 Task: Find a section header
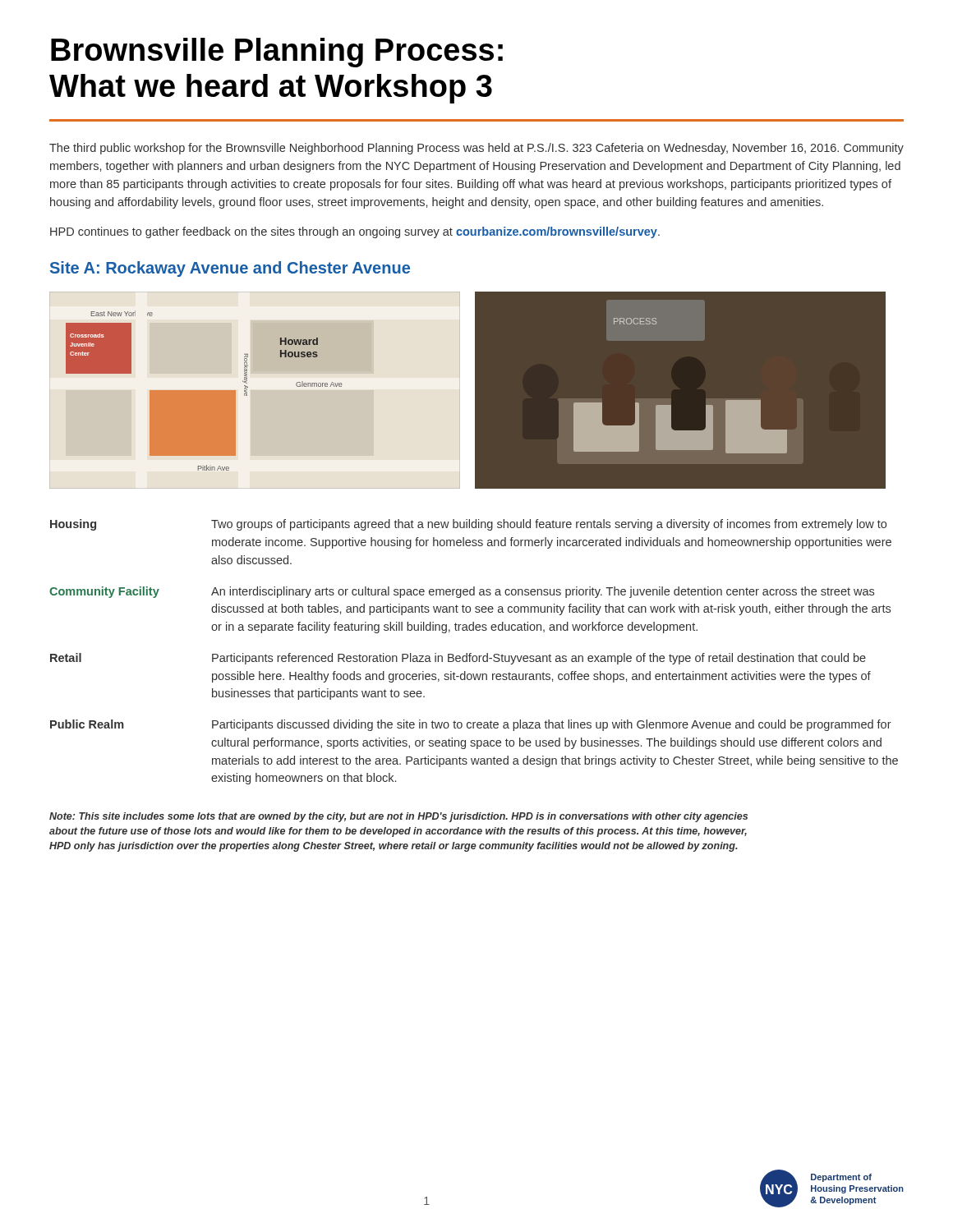tap(476, 268)
